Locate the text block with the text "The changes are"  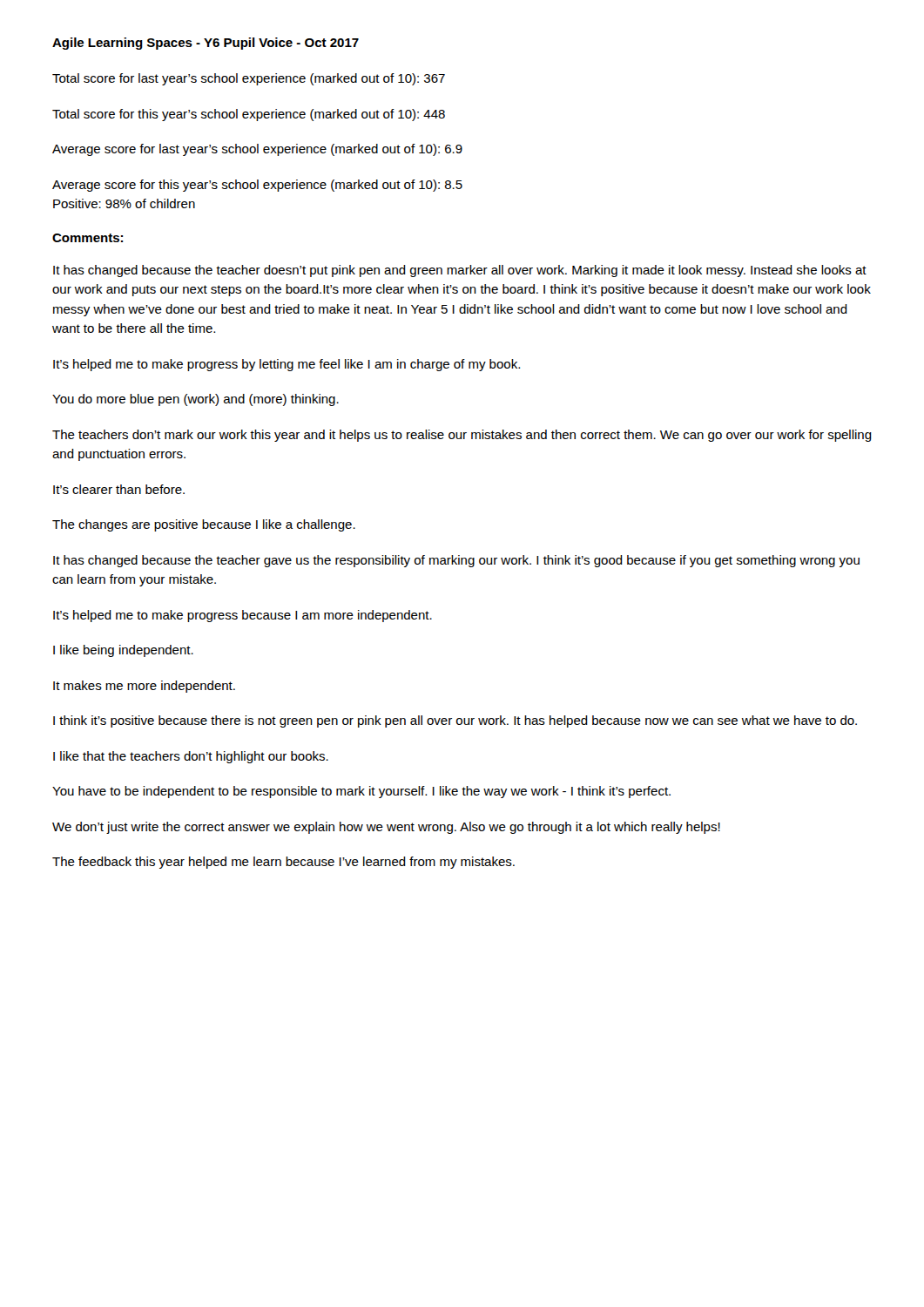tap(204, 524)
